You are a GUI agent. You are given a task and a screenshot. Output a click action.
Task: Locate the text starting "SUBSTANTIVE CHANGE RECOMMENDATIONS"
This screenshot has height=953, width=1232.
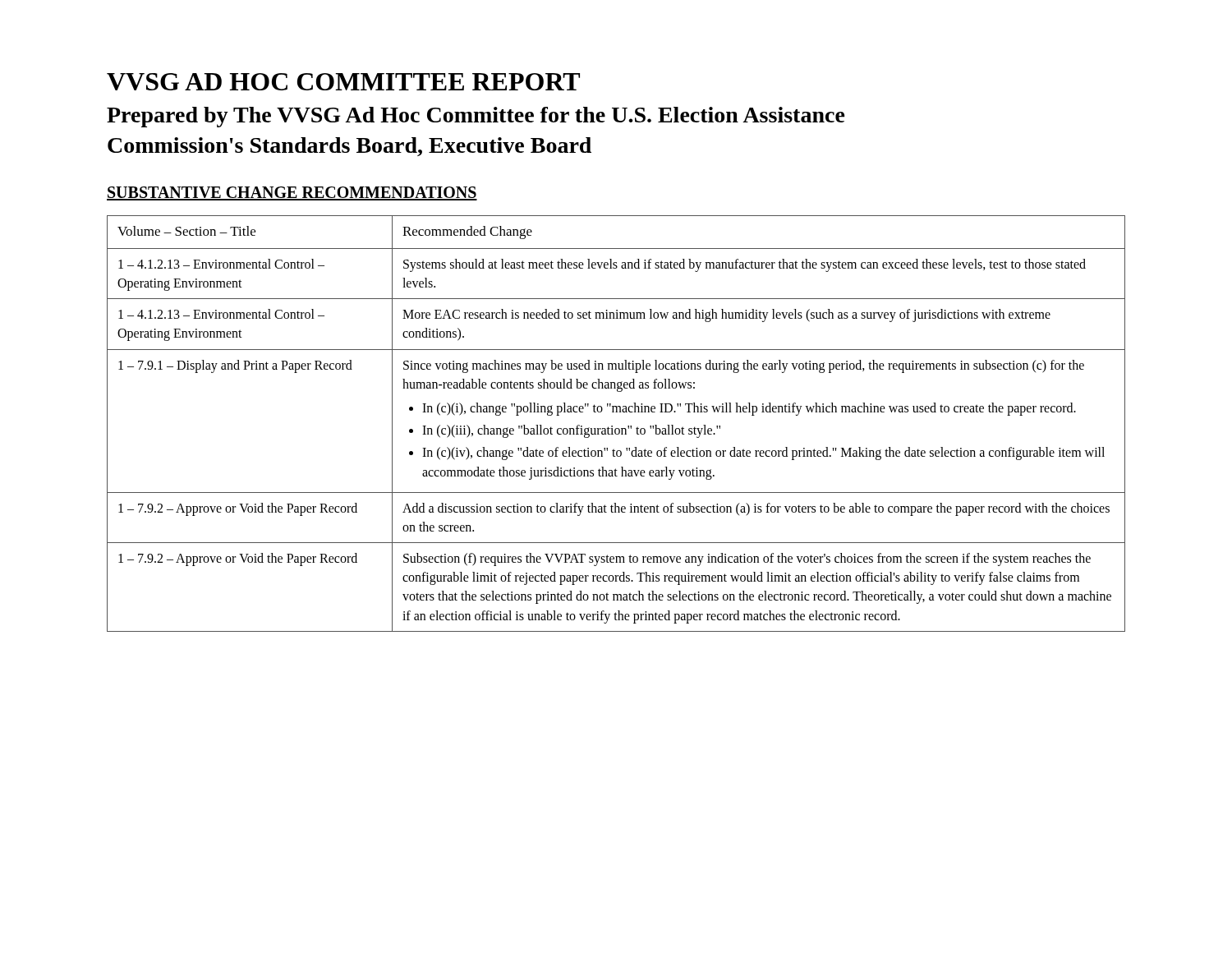[292, 192]
